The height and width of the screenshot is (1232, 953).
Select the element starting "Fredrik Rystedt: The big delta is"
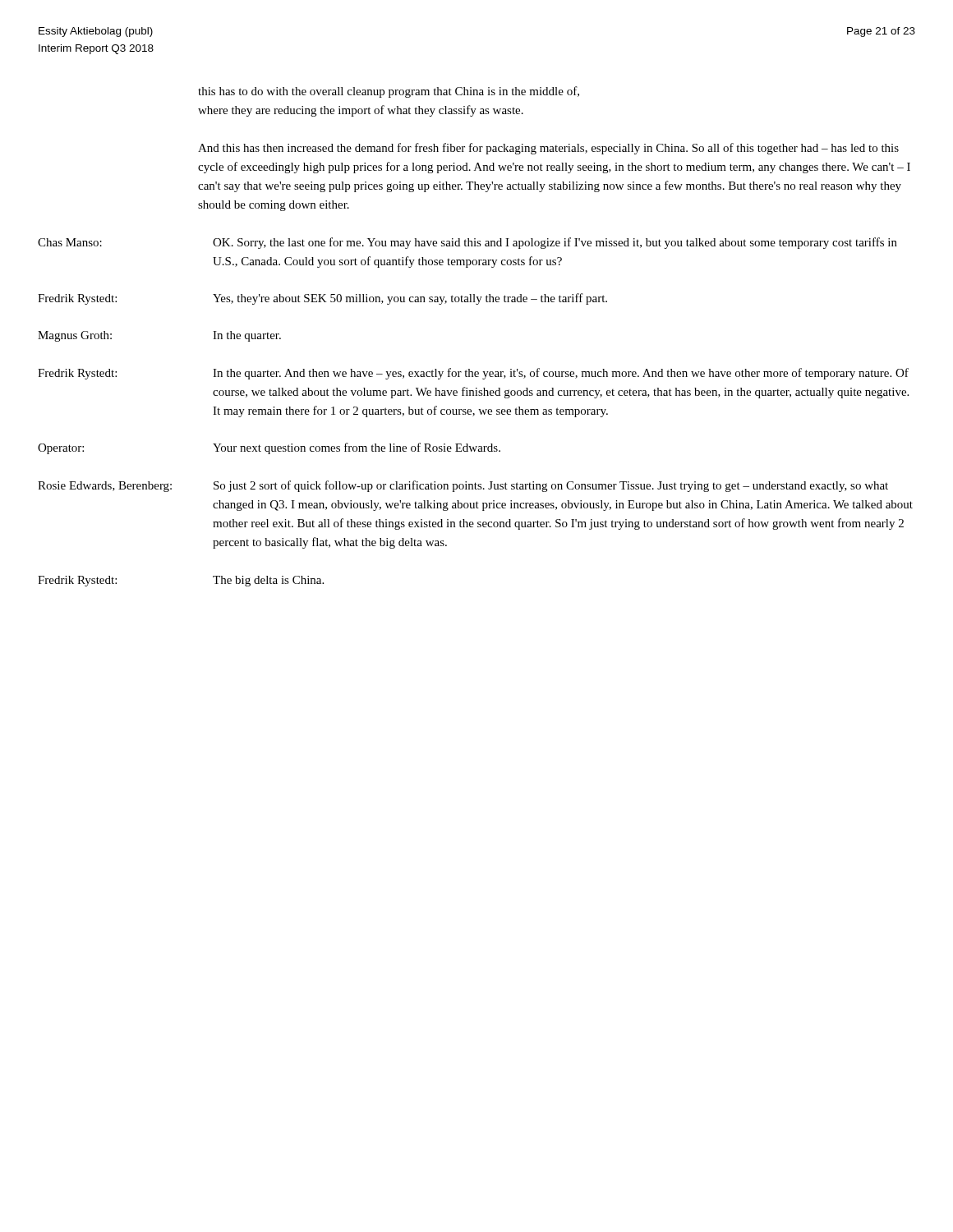(71, 581)
